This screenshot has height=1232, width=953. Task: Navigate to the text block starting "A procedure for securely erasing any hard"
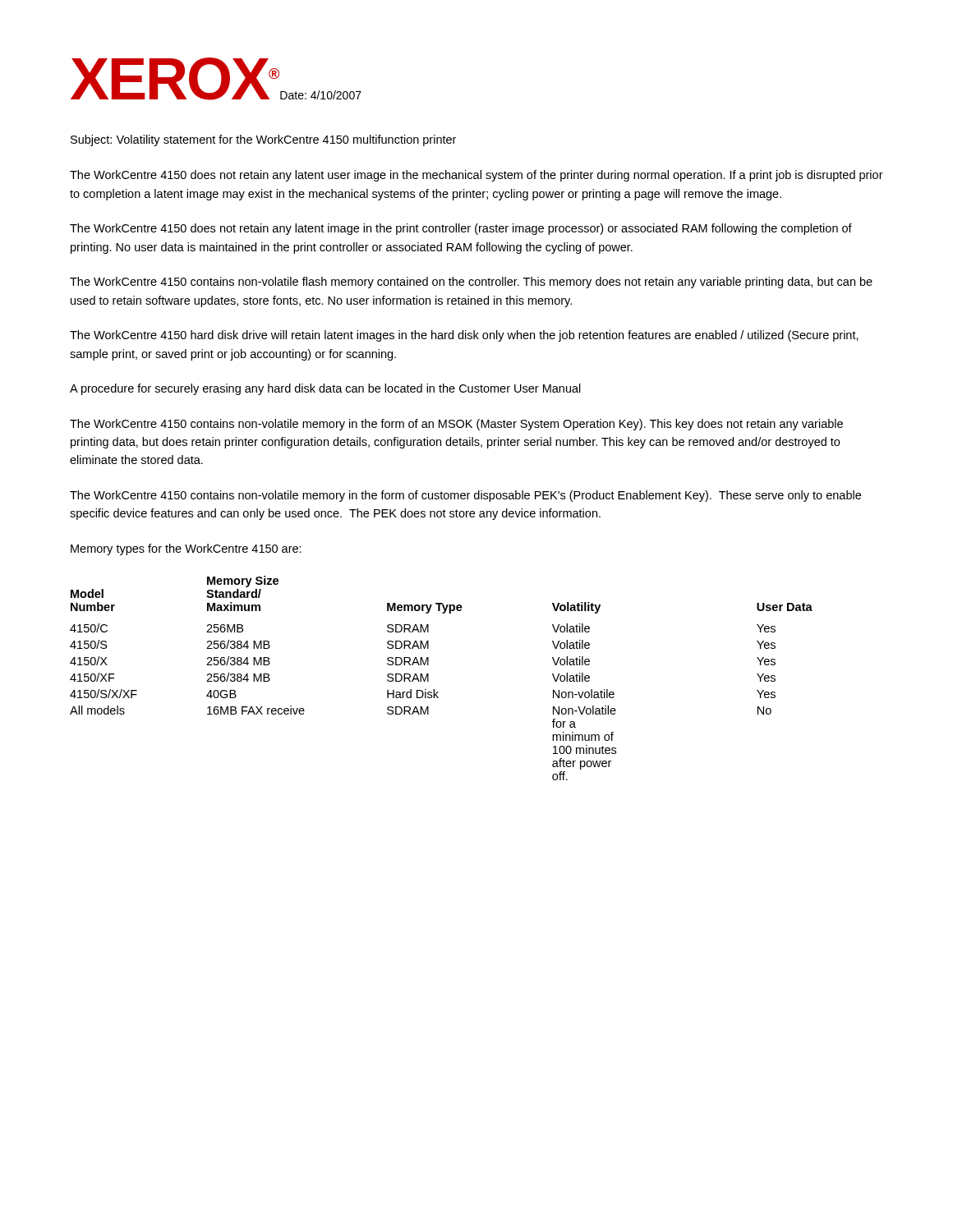325,389
